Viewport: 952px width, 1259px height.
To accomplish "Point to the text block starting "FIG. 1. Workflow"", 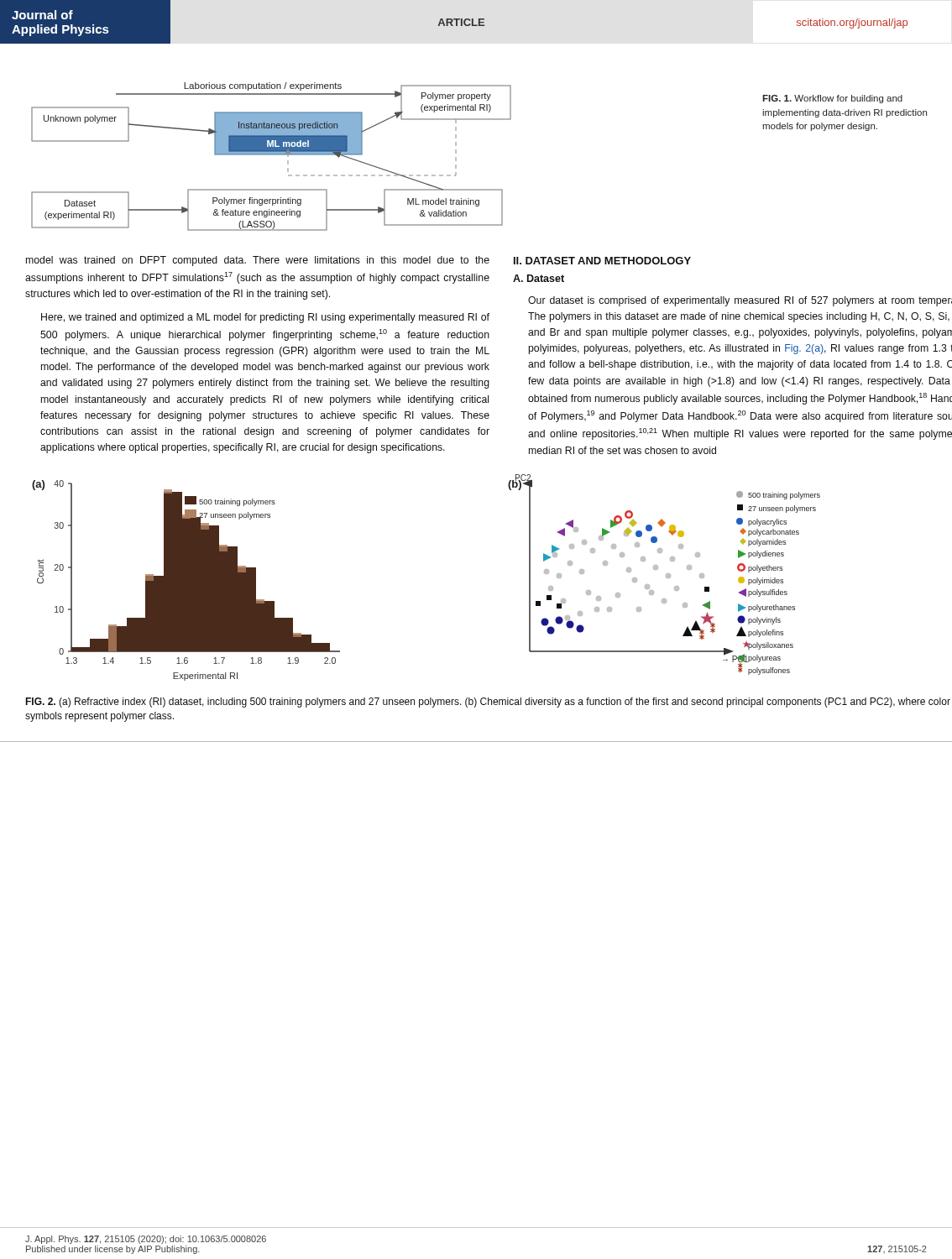I will [x=845, y=112].
